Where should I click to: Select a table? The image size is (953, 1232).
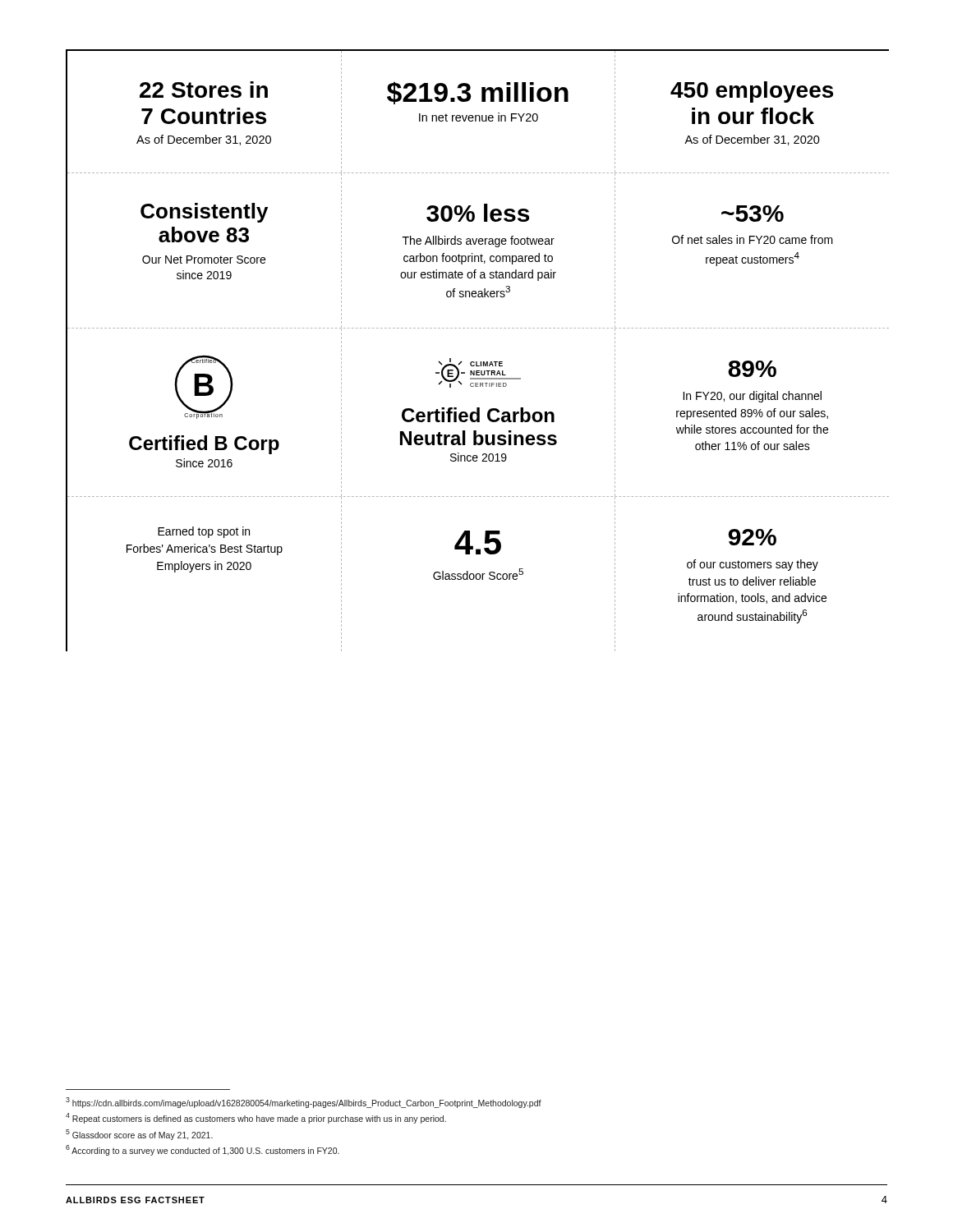[477, 350]
